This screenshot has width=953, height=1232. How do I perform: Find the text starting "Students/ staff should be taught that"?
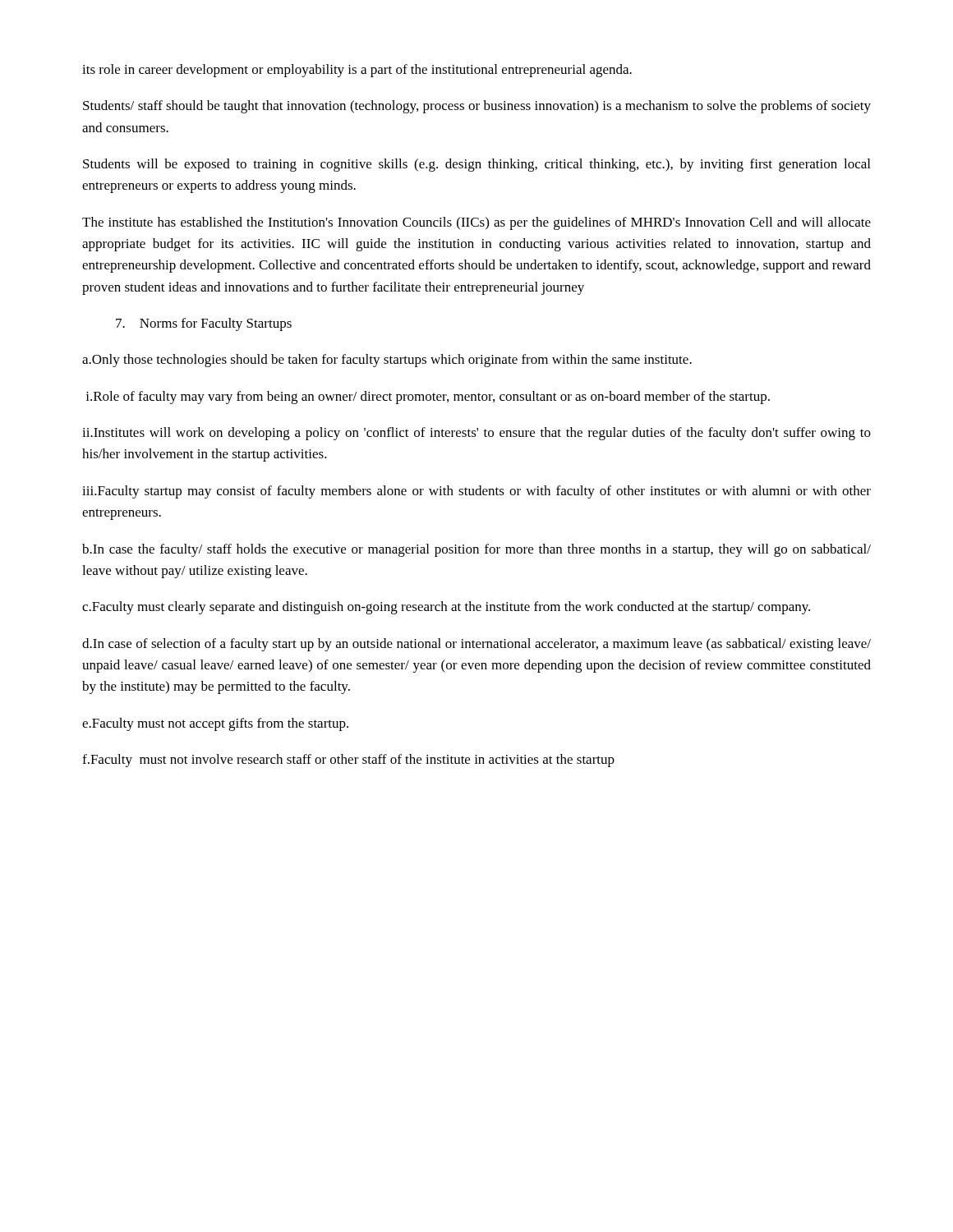click(x=476, y=117)
